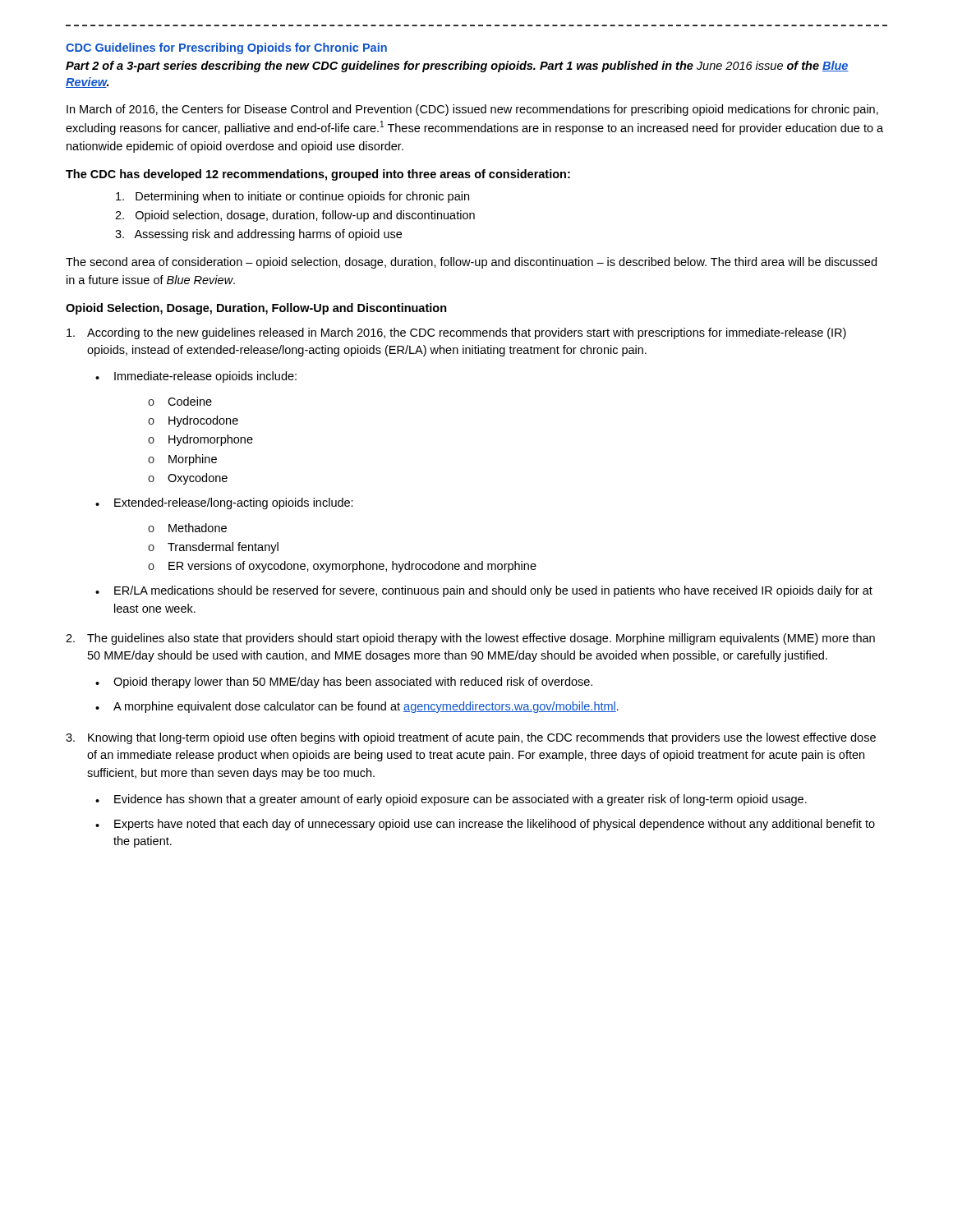Find the region starting "• Extended-release/long-acting opioids include:"
Viewport: 953px width, 1232px height.
(225, 504)
